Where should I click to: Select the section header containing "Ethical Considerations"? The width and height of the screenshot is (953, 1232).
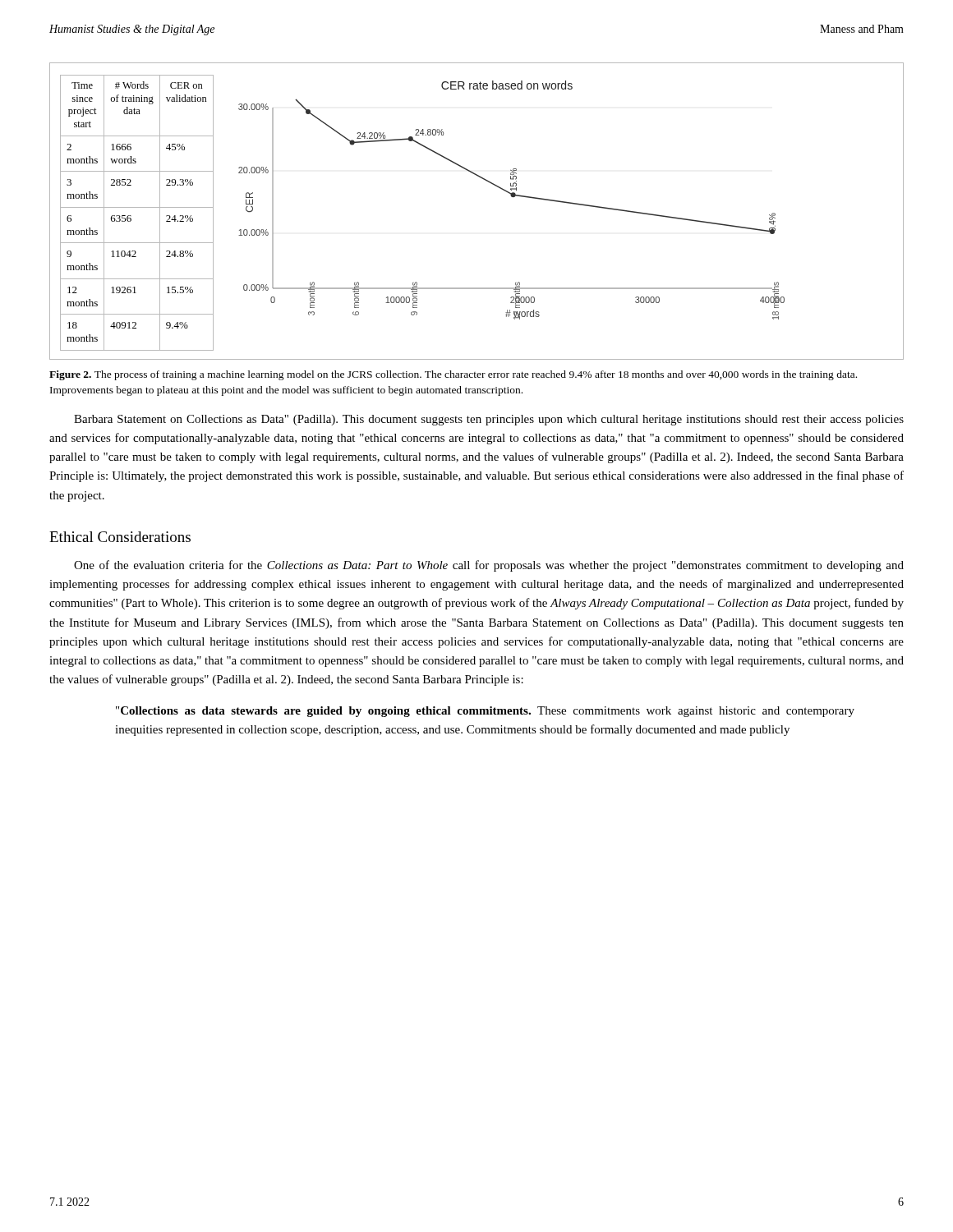click(120, 537)
